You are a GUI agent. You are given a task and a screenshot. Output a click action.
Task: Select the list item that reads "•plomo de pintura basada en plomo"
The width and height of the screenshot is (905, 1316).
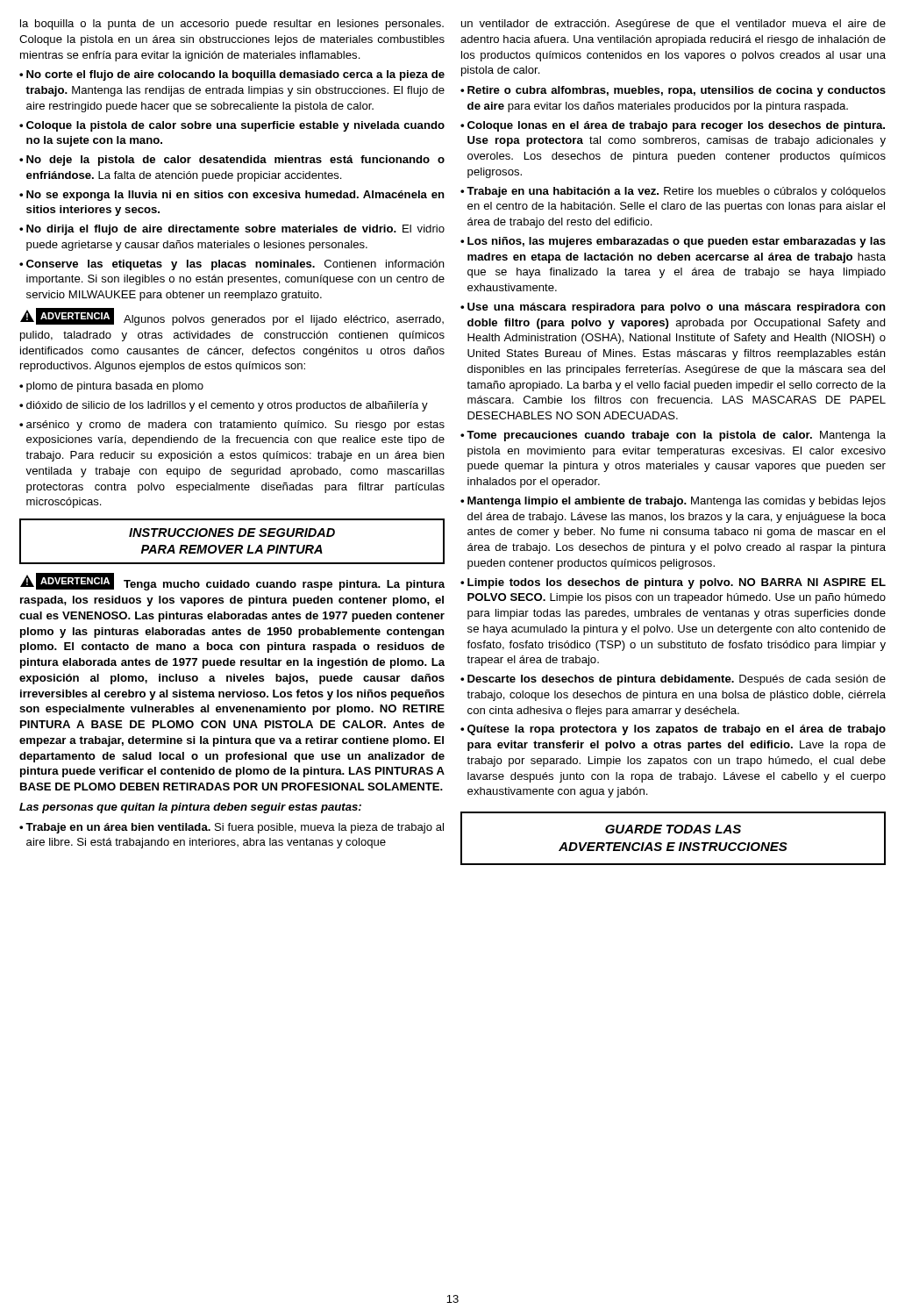point(111,387)
